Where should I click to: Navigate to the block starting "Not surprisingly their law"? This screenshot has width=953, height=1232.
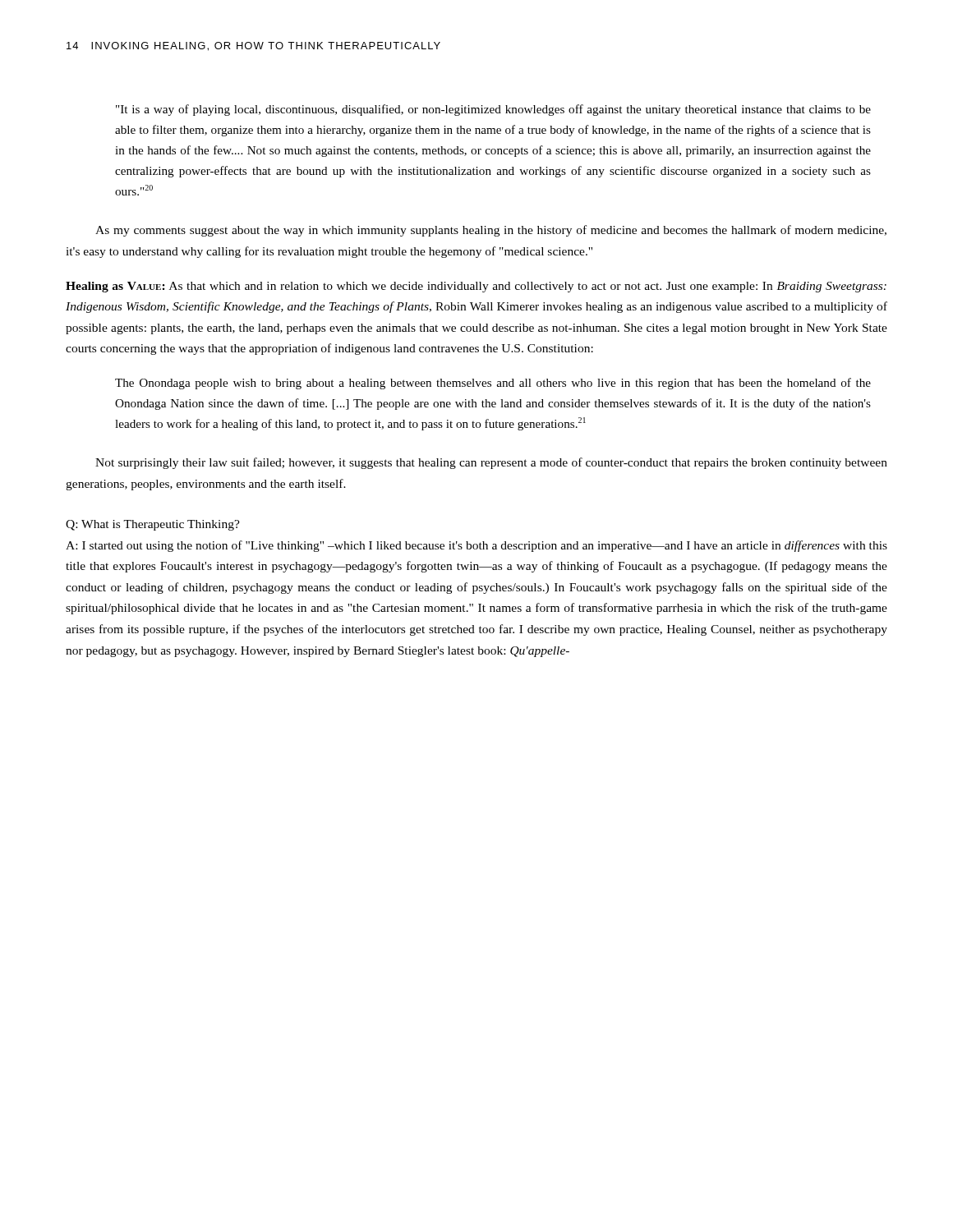(476, 472)
